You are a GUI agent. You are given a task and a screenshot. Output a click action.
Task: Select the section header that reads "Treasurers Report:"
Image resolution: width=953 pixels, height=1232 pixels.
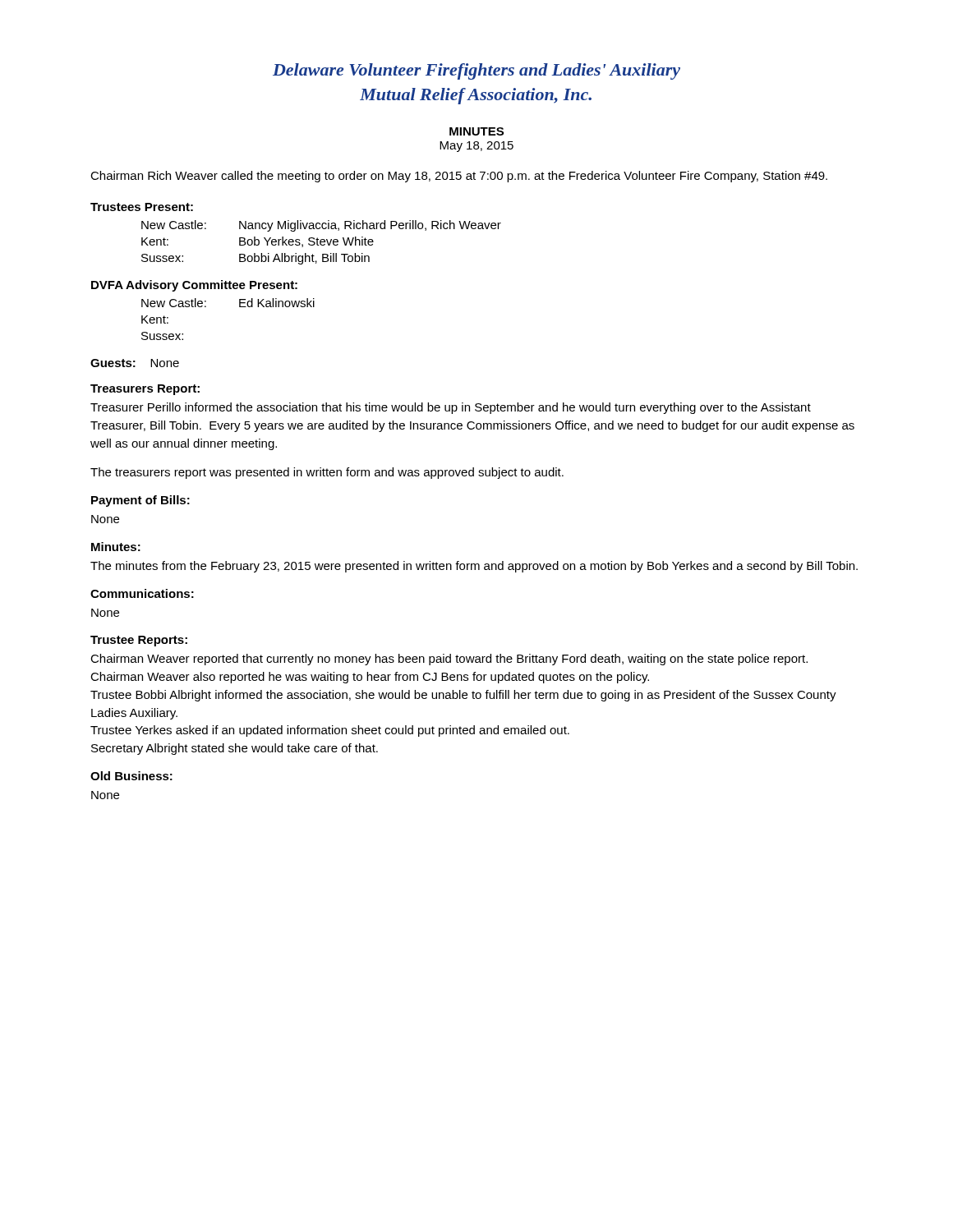(x=145, y=388)
